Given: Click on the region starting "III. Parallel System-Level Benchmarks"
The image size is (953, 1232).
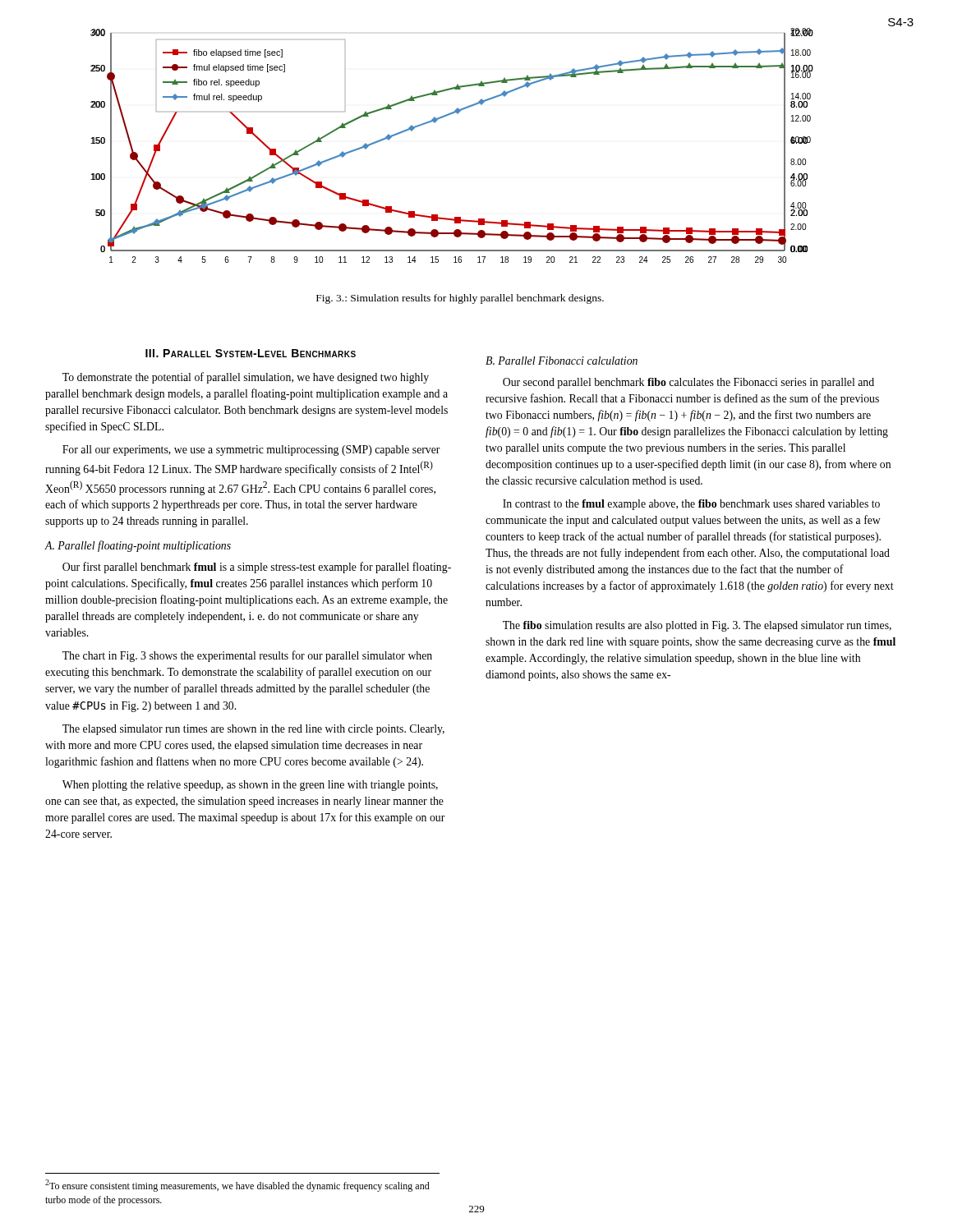Looking at the screenshot, I should pos(251,353).
